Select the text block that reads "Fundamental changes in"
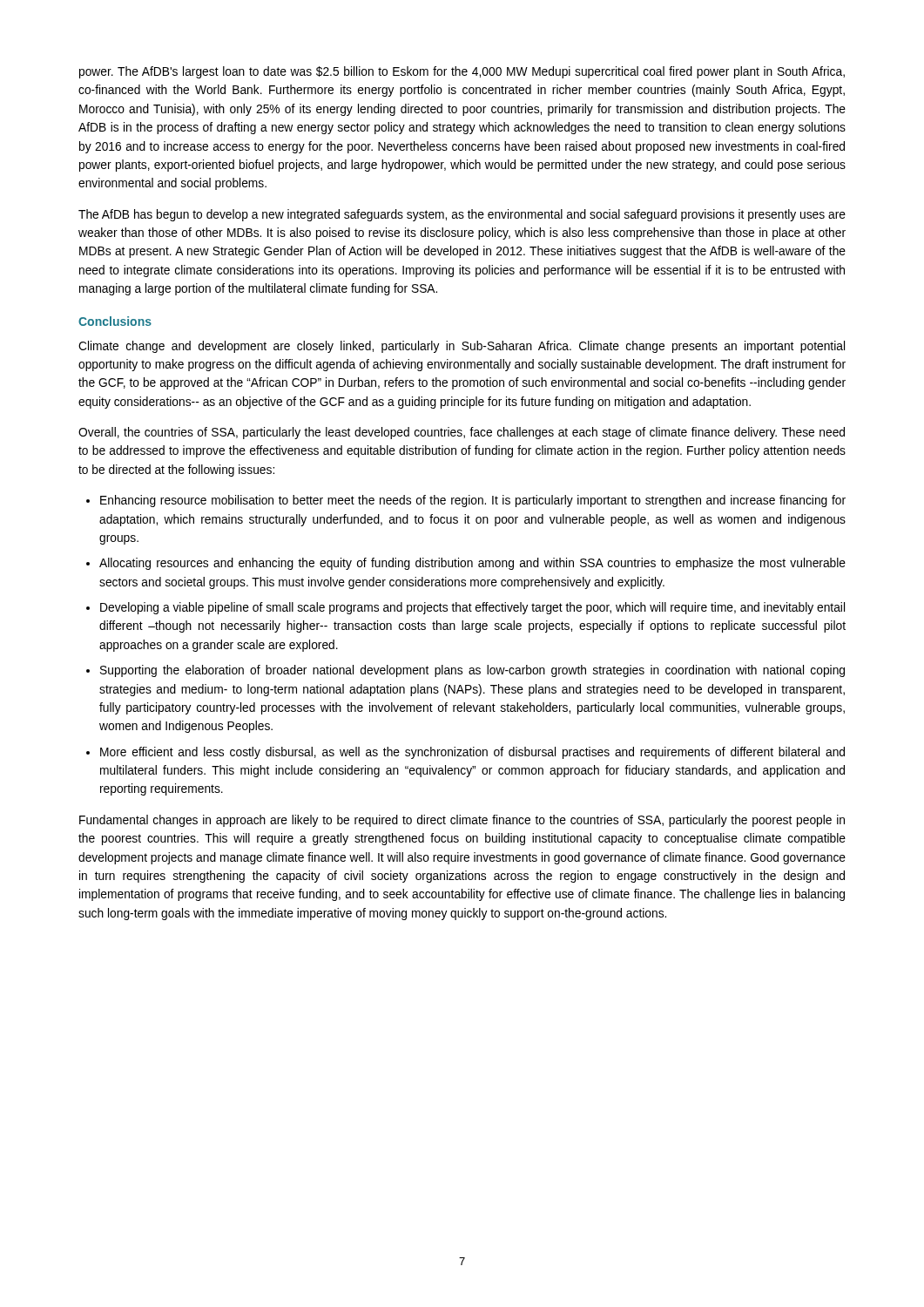The height and width of the screenshot is (1307, 924). (x=462, y=867)
